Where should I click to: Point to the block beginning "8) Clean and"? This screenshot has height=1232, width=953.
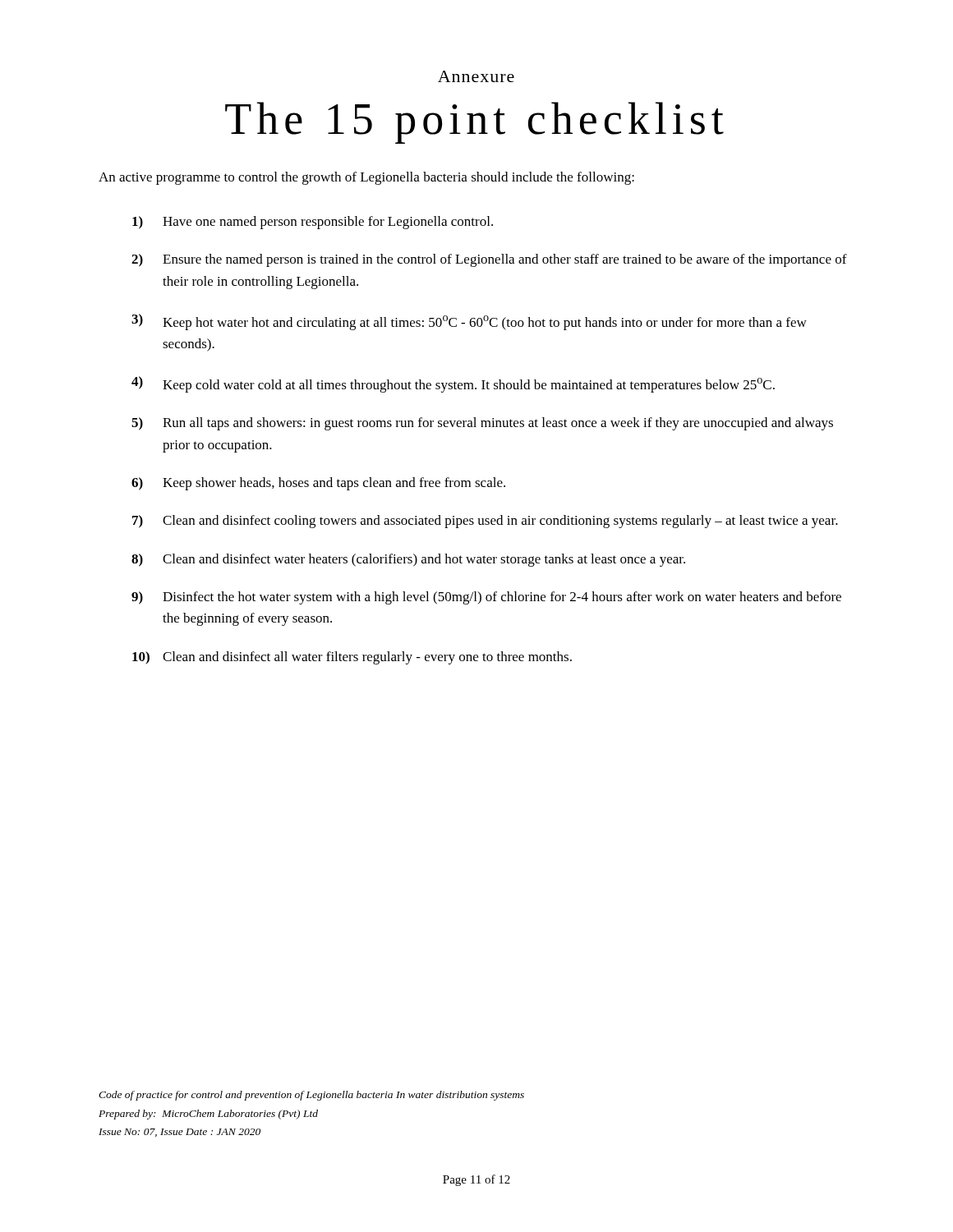(493, 559)
